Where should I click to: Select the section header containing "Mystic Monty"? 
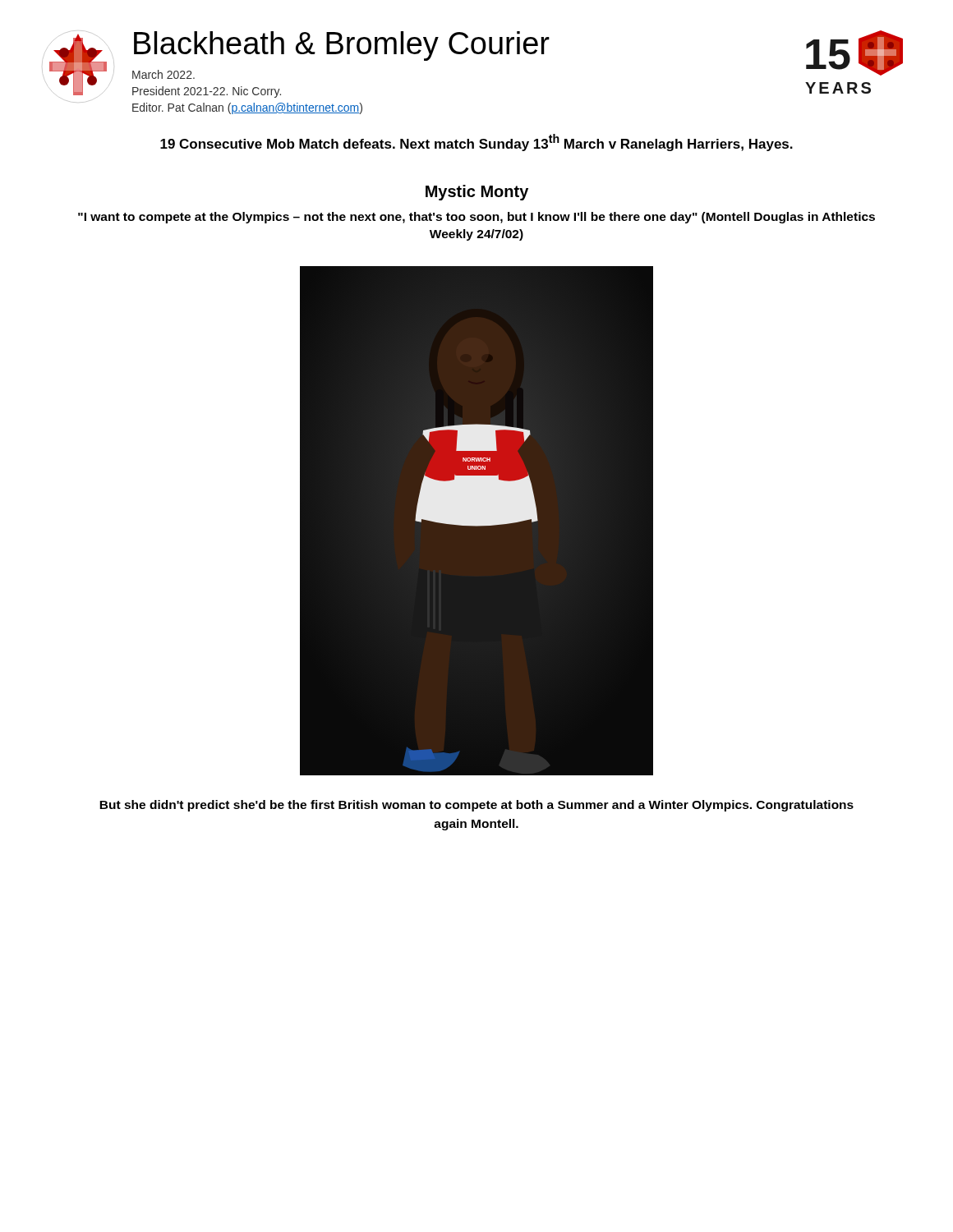point(476,191)
